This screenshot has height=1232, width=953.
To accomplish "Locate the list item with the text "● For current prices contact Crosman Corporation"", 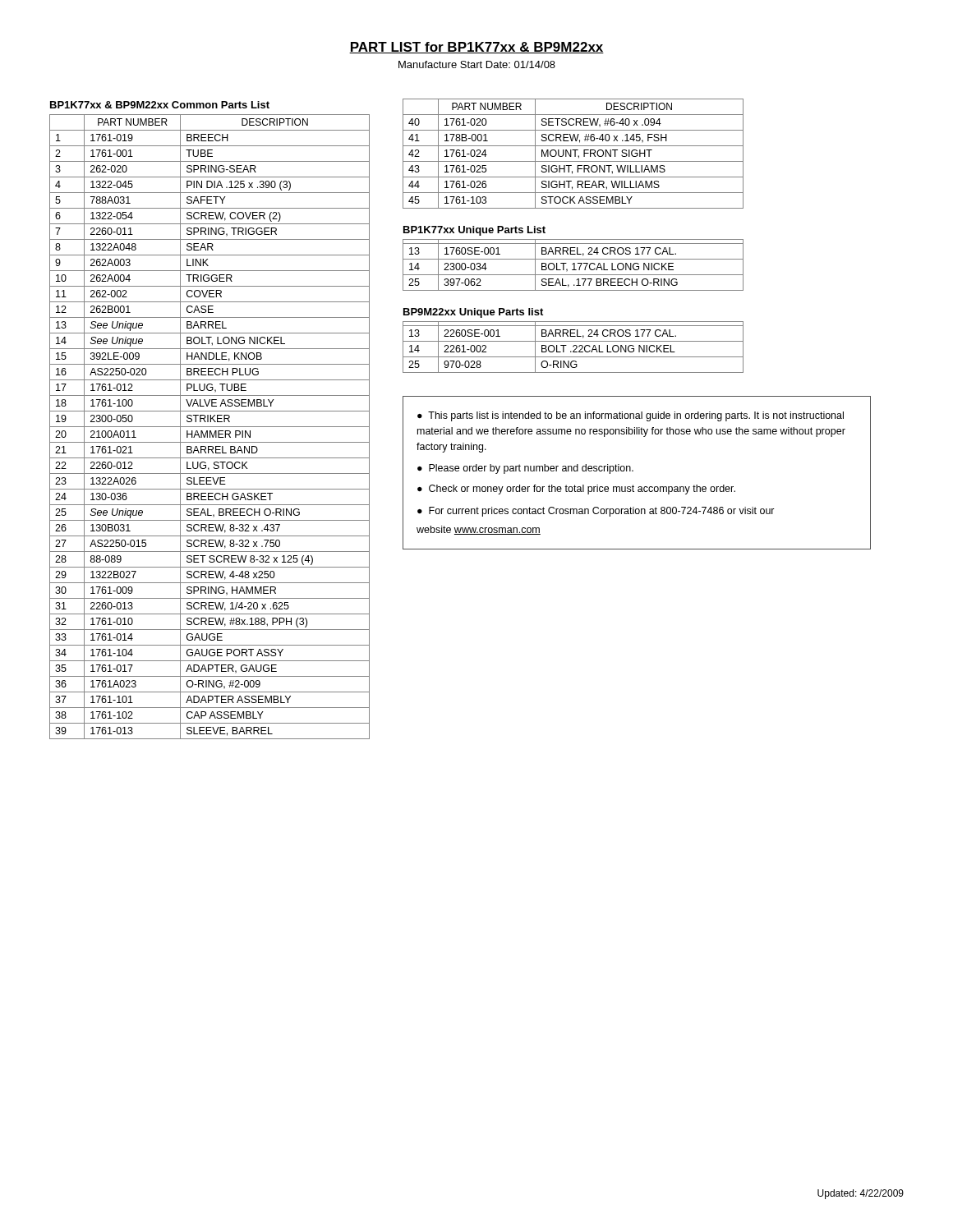I will click(595, 521).
